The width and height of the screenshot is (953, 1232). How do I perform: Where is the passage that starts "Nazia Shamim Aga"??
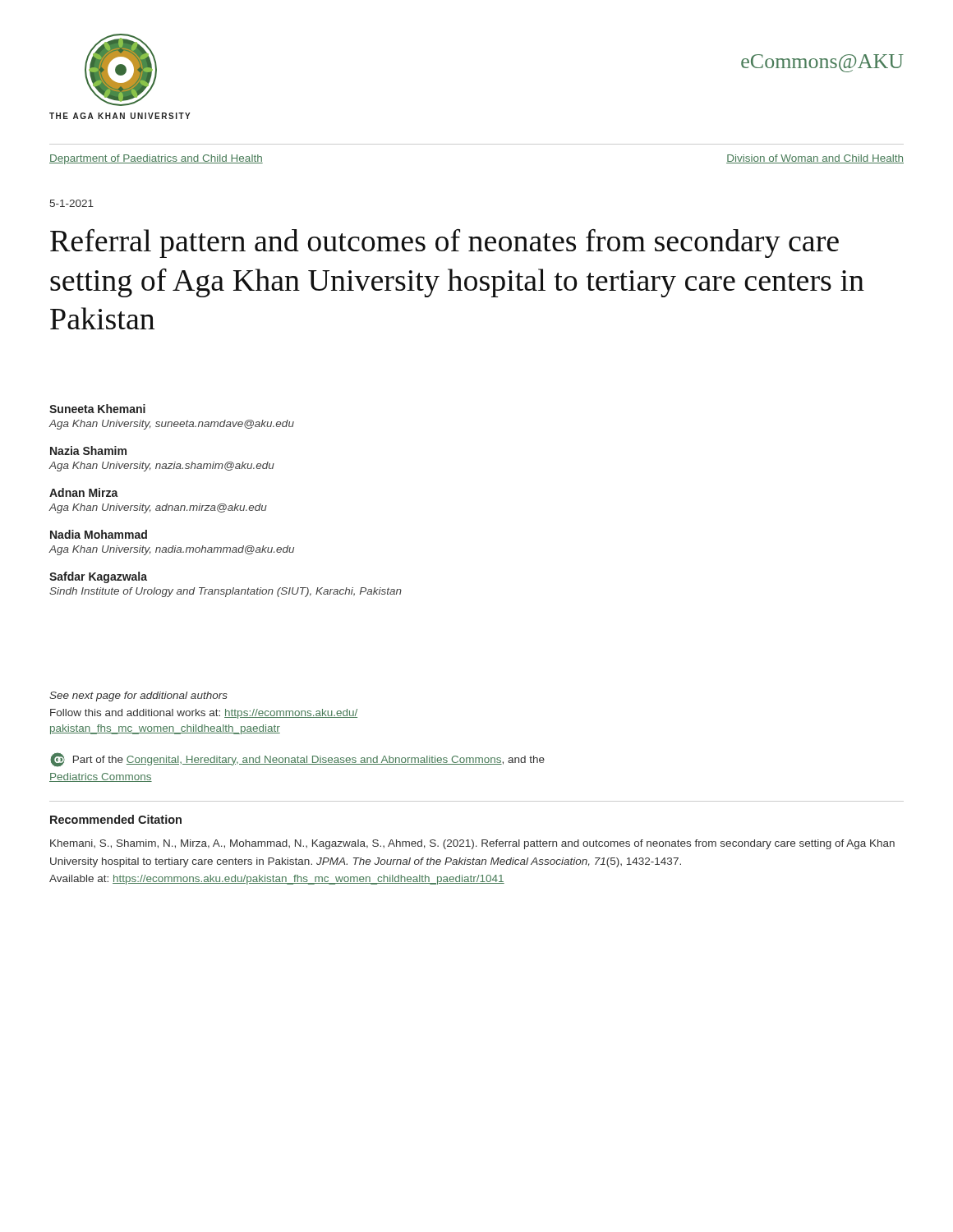(x=88, y=451)
